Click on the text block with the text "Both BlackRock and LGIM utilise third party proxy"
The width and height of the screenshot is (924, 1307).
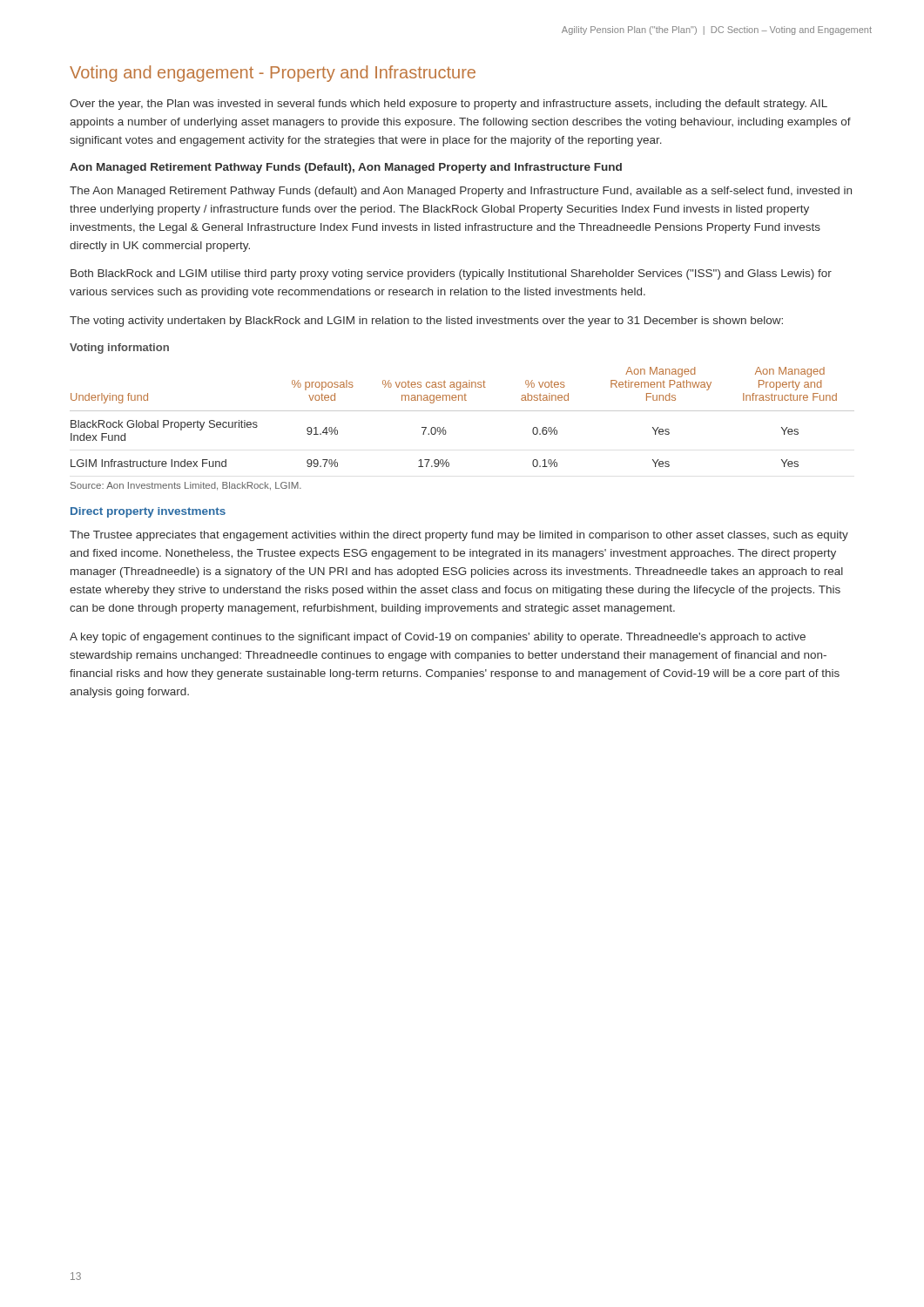451,283
